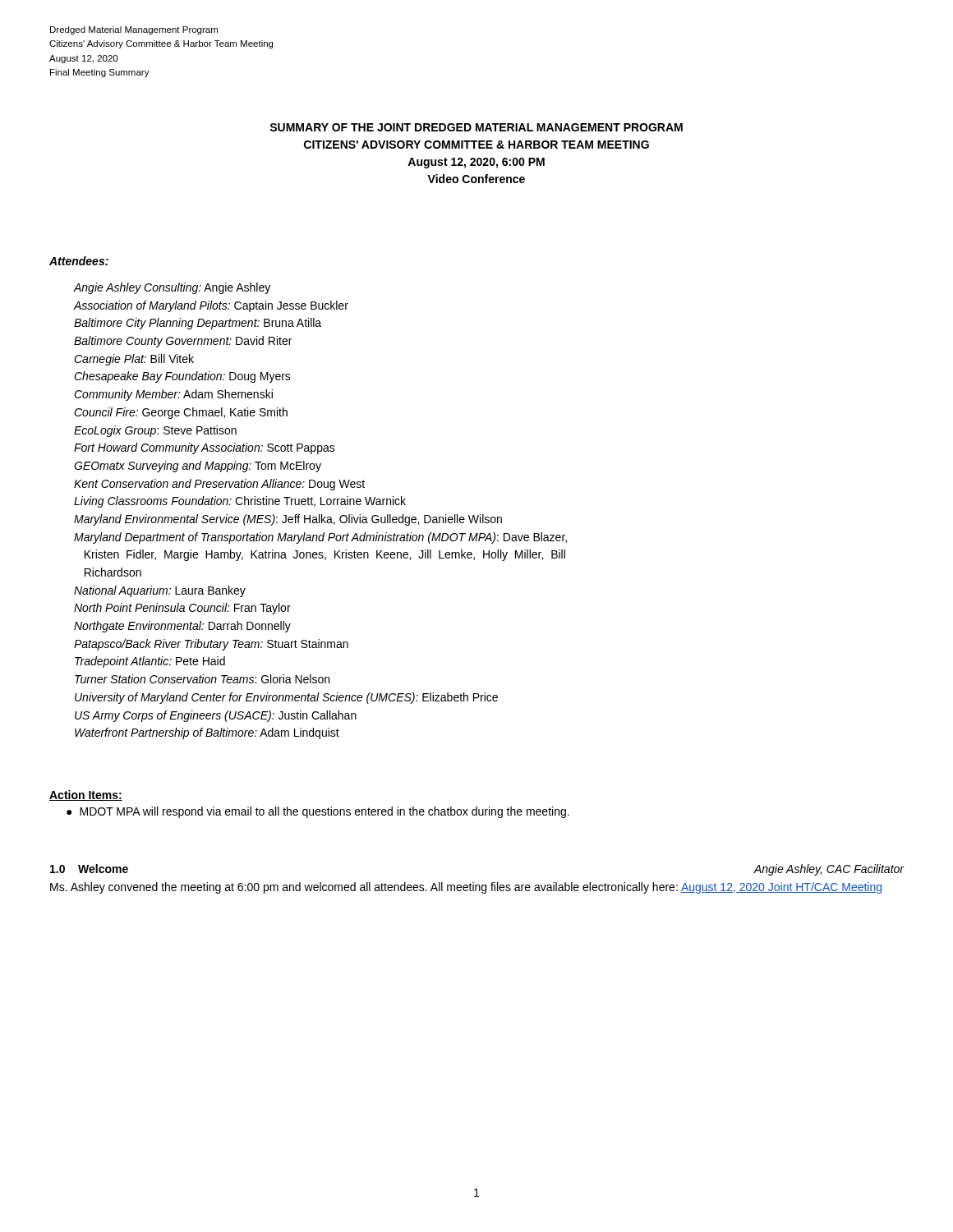Image resolution: width=953 pixels, height=1232 pixels.
Task: Point to the text block starting "1.0 Welcome Angie Ashley, CAC Facilitator"
Action: coord(101,869)
